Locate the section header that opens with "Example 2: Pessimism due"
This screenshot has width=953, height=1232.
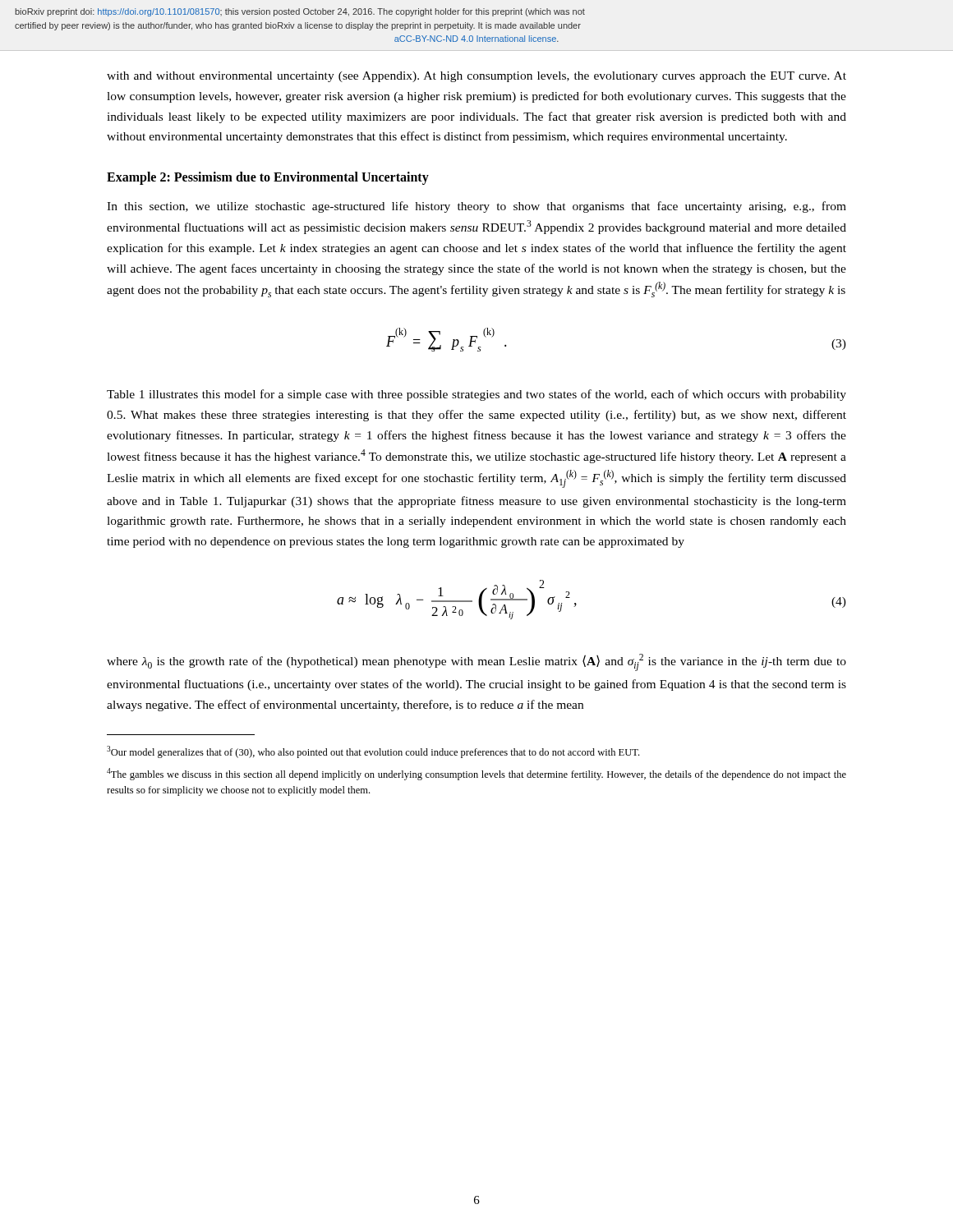coord(268,177)
